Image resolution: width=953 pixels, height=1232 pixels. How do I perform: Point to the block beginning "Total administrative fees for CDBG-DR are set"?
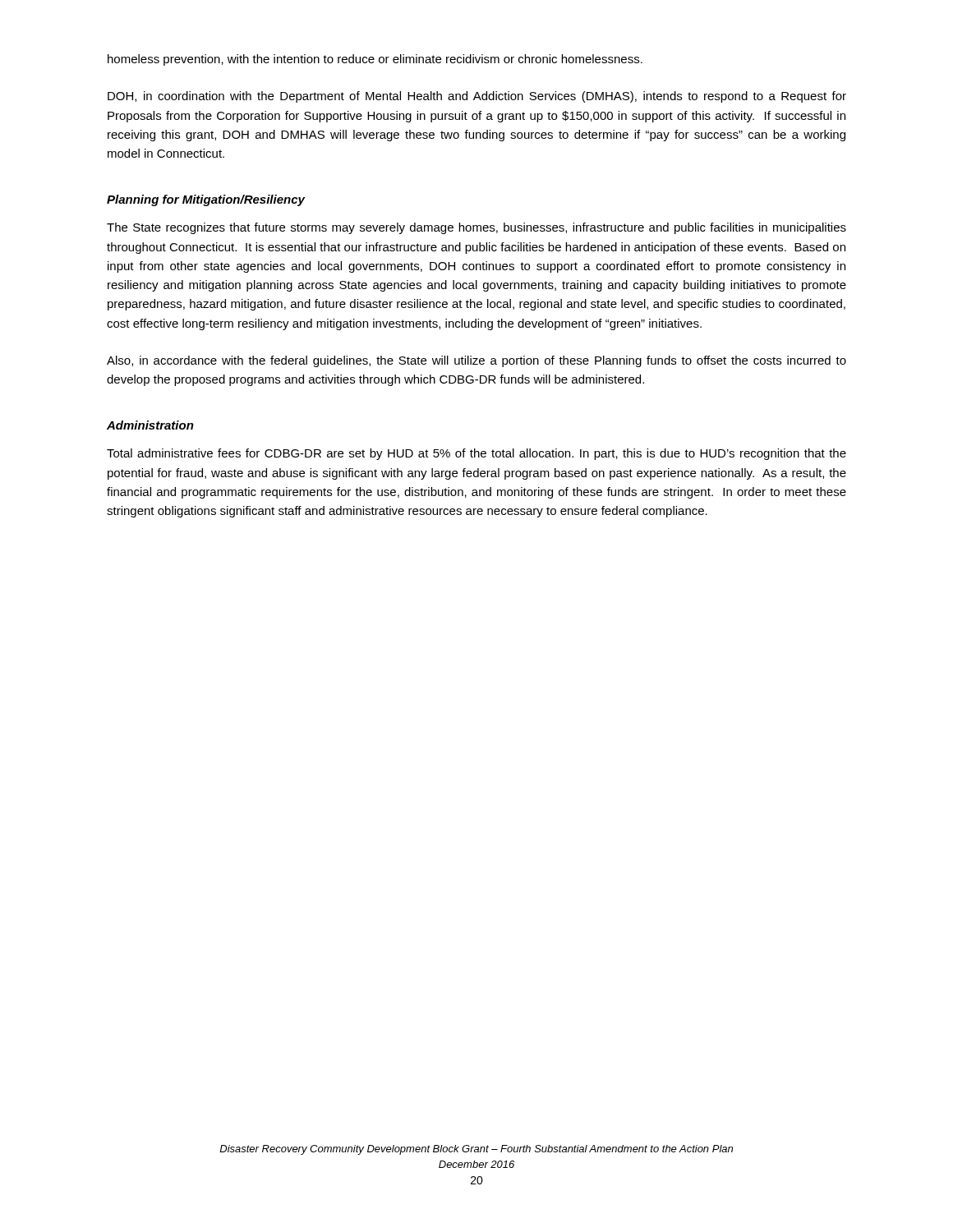tap(476, 482)
